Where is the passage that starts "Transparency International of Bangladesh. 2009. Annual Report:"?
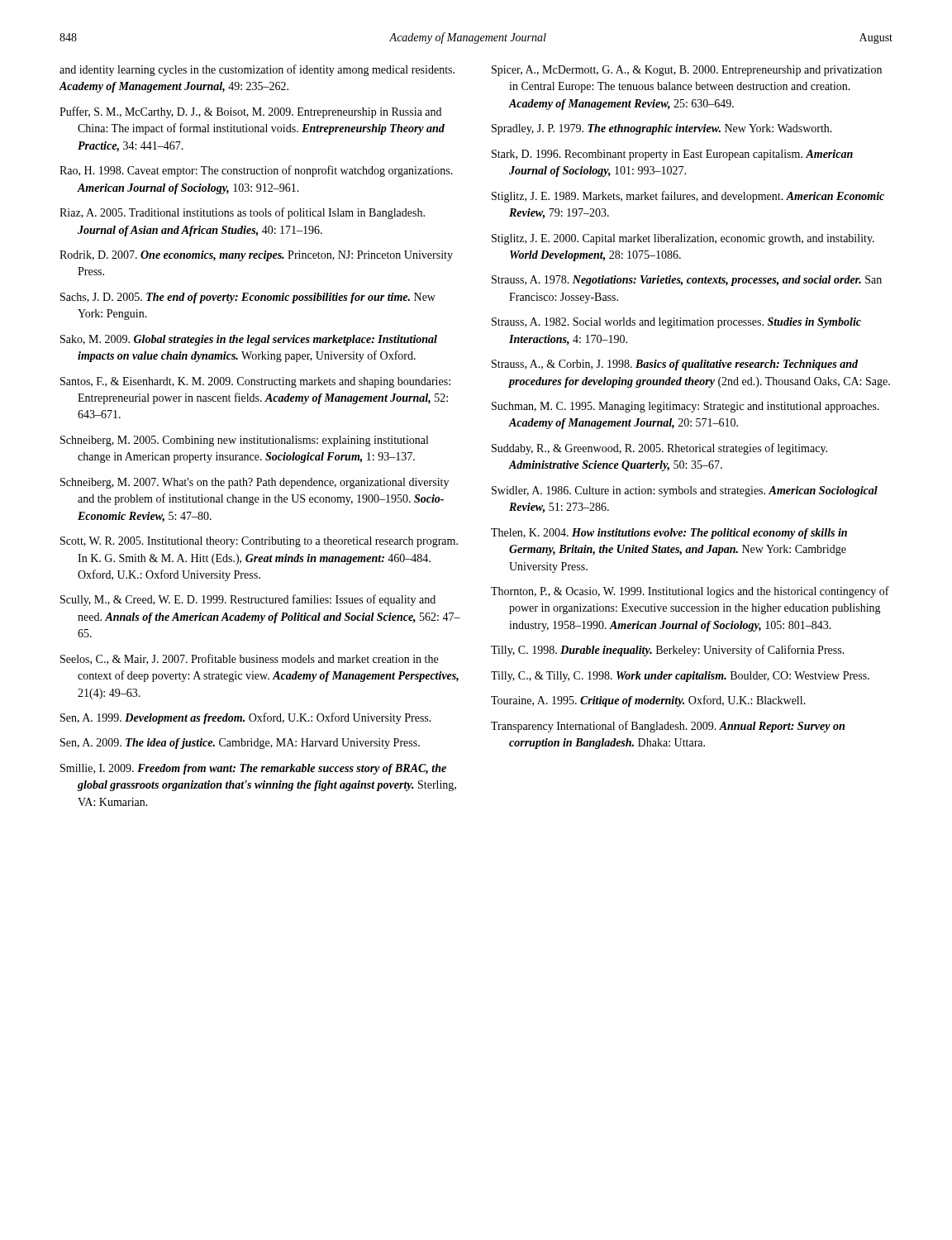Viewport: 952px width, 1240px height. click(668, 734)
